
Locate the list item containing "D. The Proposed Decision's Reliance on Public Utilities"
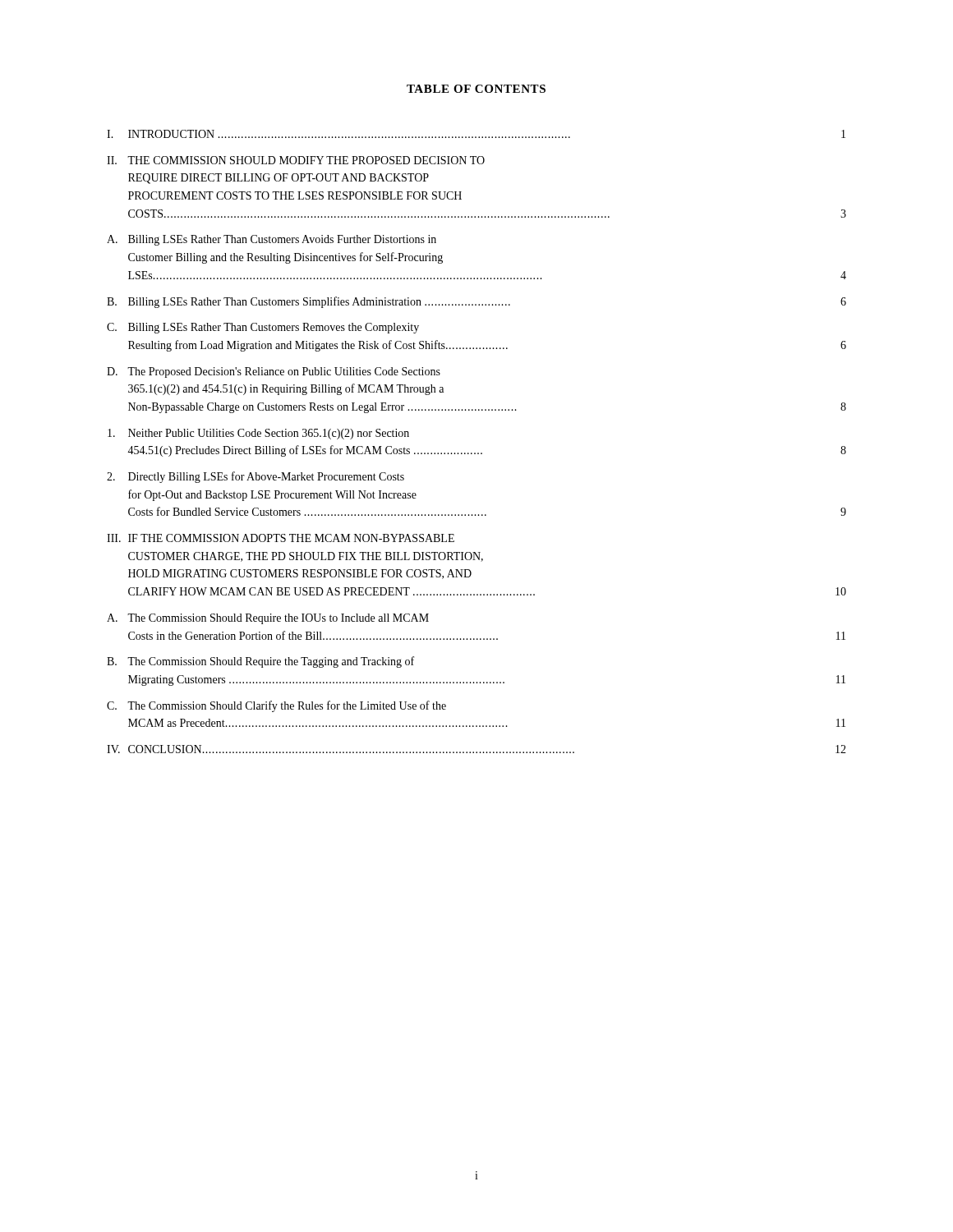[274, 372]
